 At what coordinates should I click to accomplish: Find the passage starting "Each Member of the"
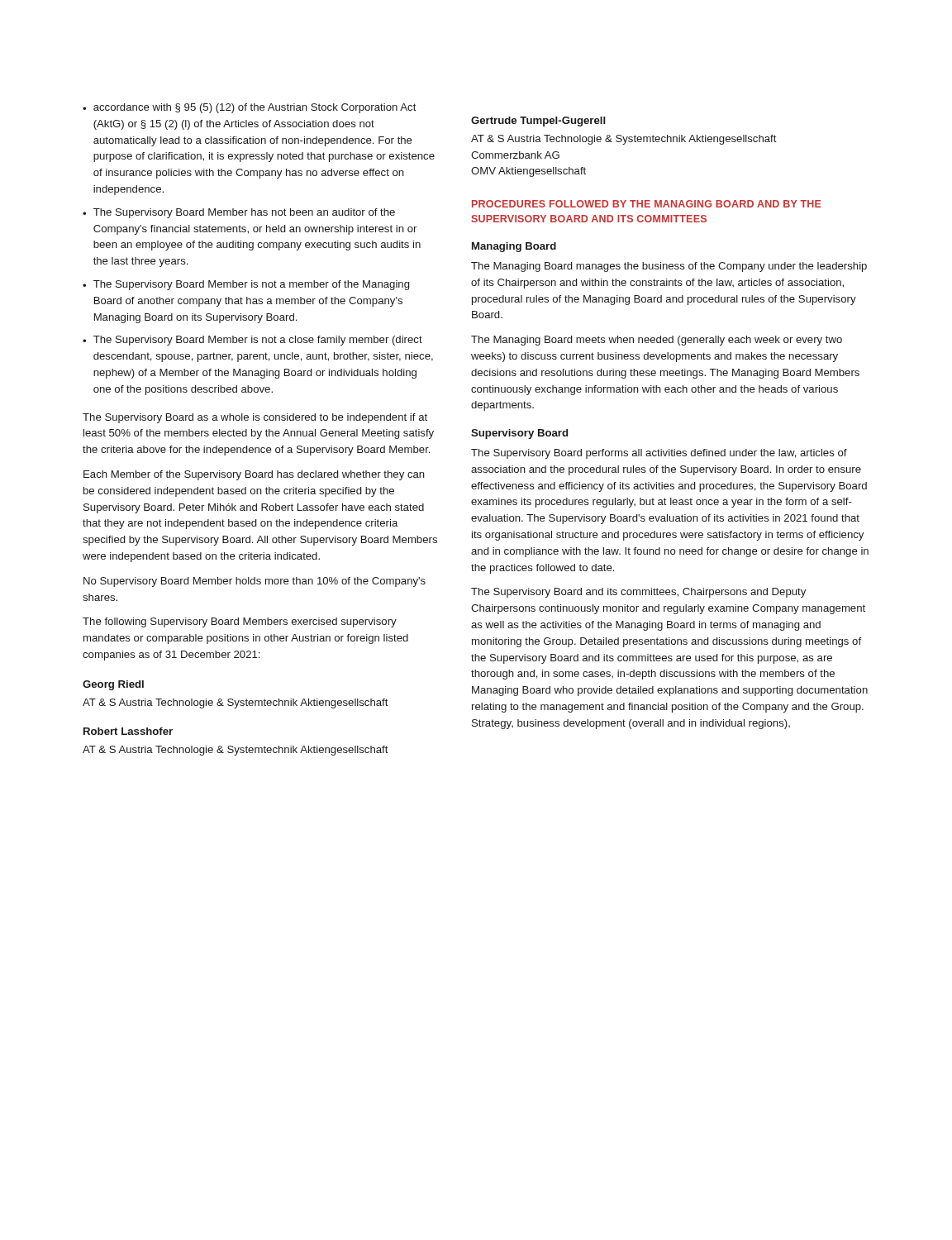click(260, 515)
